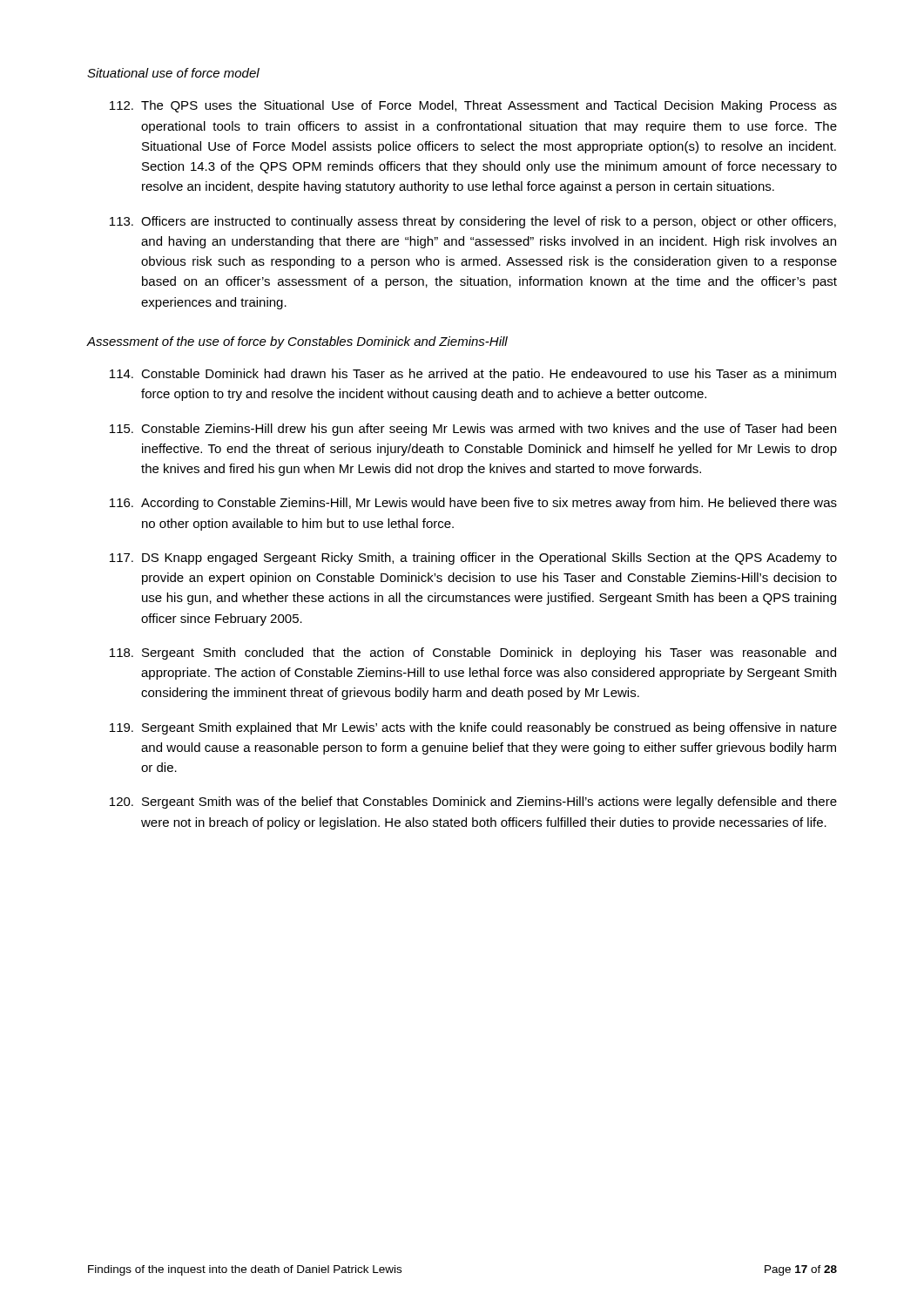Where is the passage that starts "117. DS Knapp engaged Sergeant"?
The image size is (924, 1307).
pos(462,587)
